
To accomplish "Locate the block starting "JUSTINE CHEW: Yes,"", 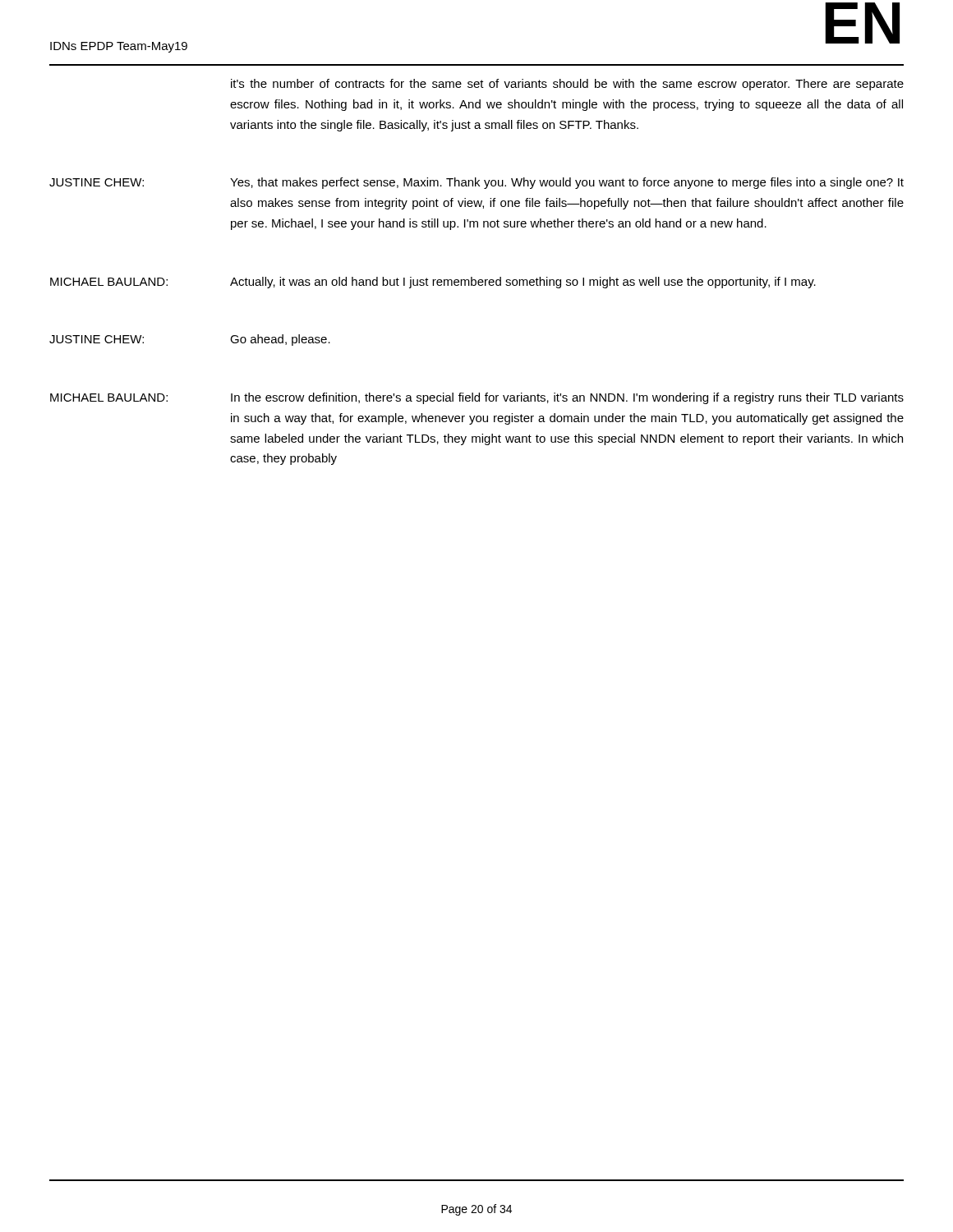I will (476, 203).
